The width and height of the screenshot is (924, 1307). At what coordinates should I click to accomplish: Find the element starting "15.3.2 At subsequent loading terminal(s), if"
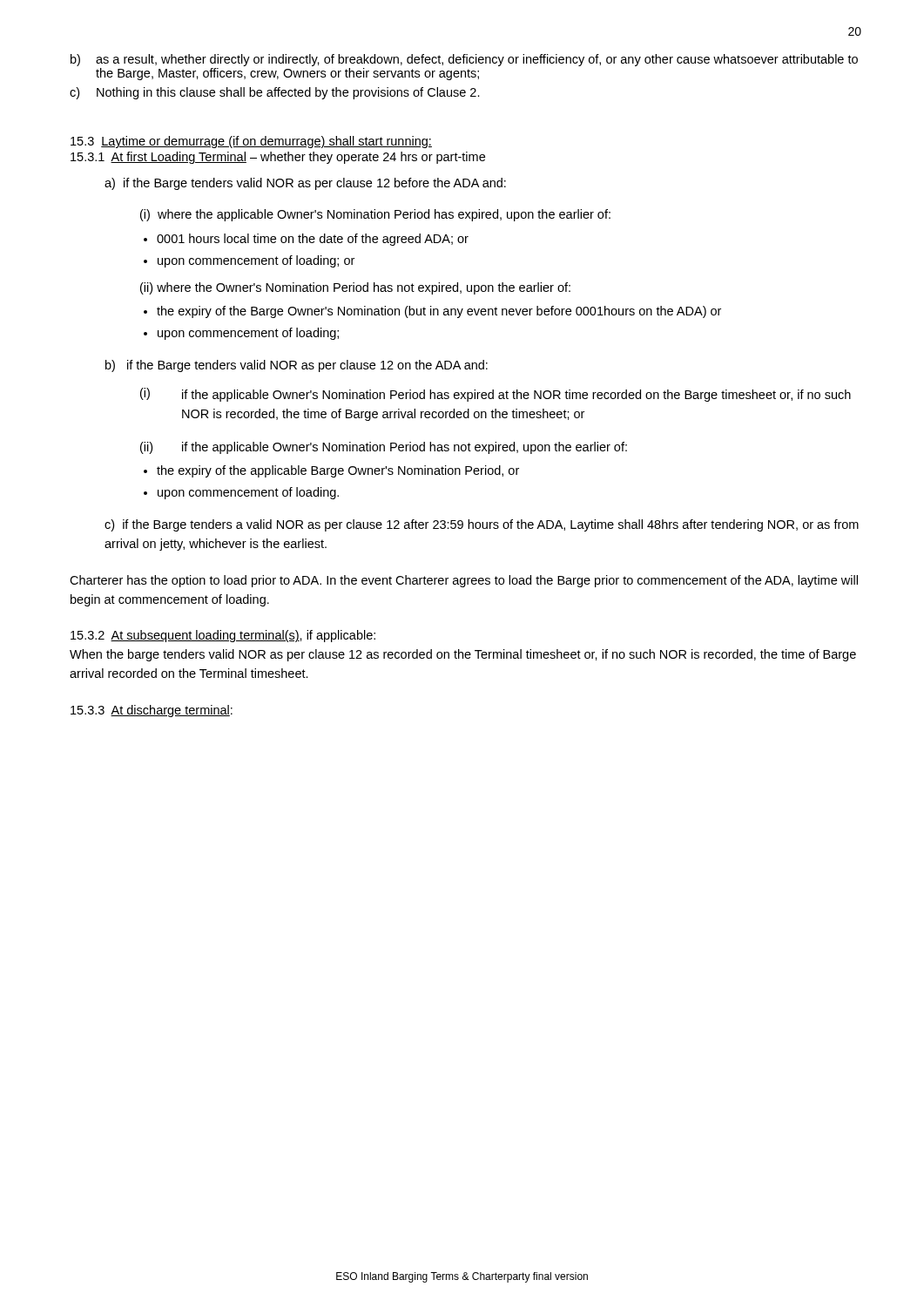(x=223, y=636)
